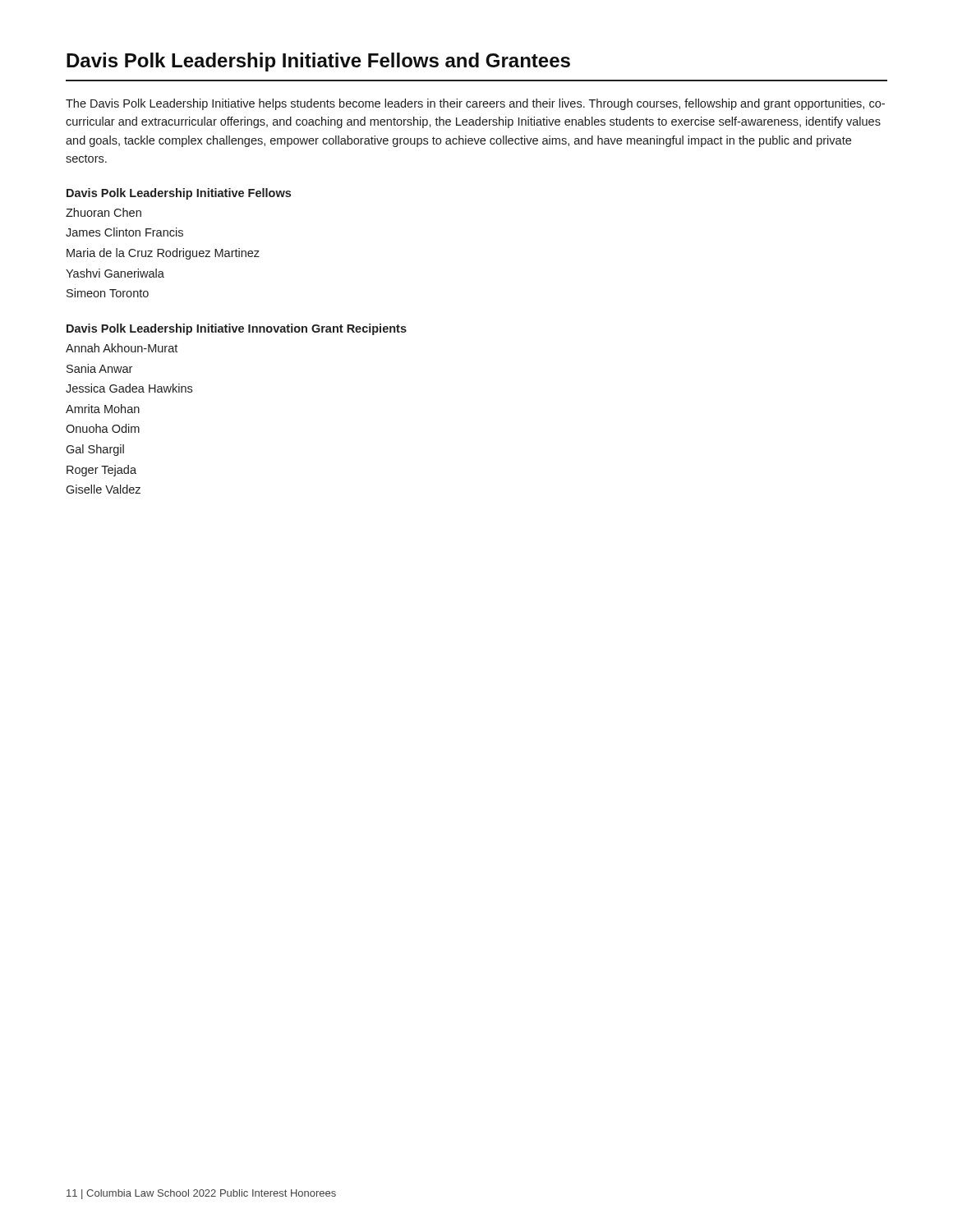
Task: Find the region starting "Jessica Gadea Hawkins"
Action: pyautogui.click(x=129, y=389)
